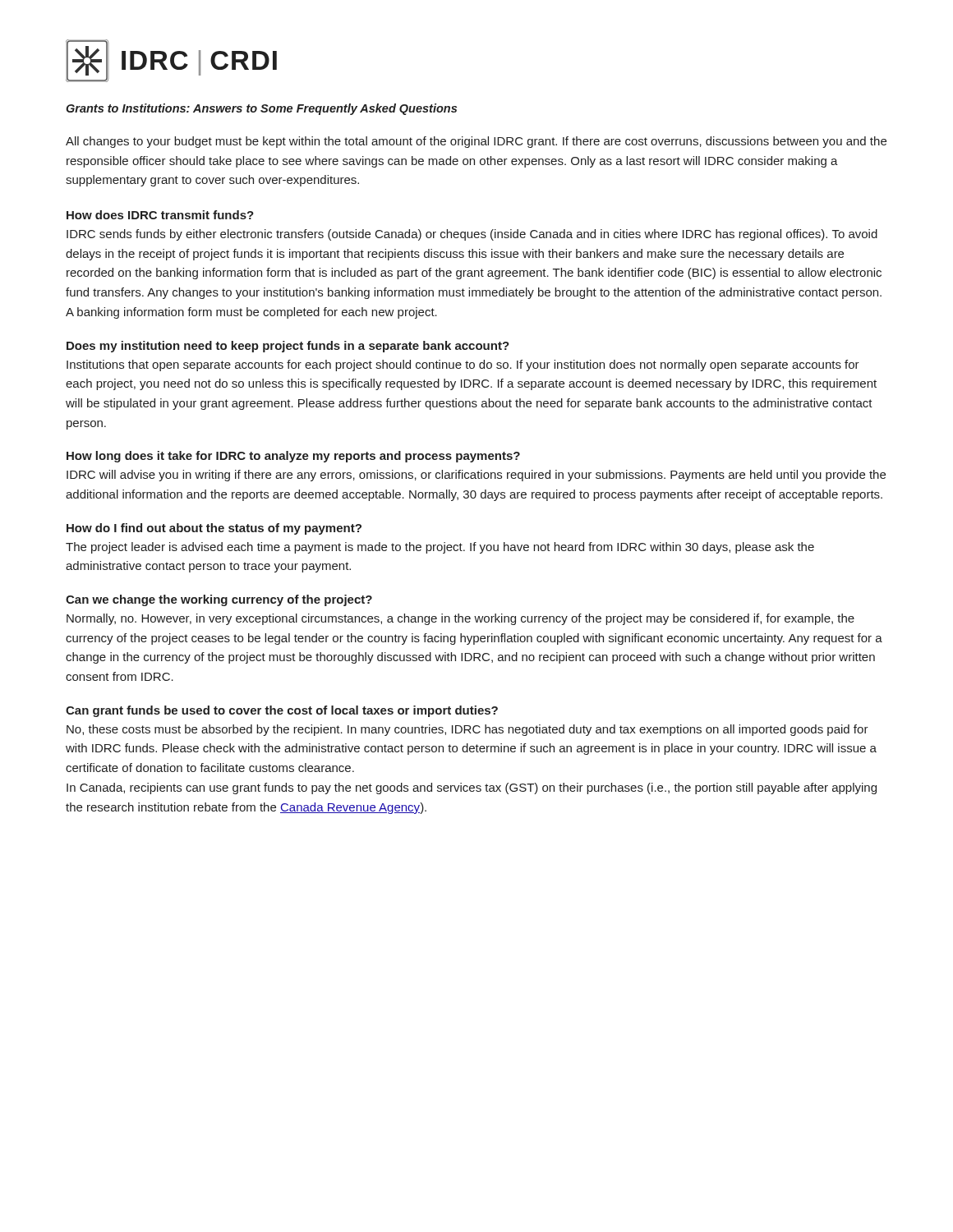
Task: Find the section header on this page that starts "How do I find out"
Action: [x=214, y=527]
